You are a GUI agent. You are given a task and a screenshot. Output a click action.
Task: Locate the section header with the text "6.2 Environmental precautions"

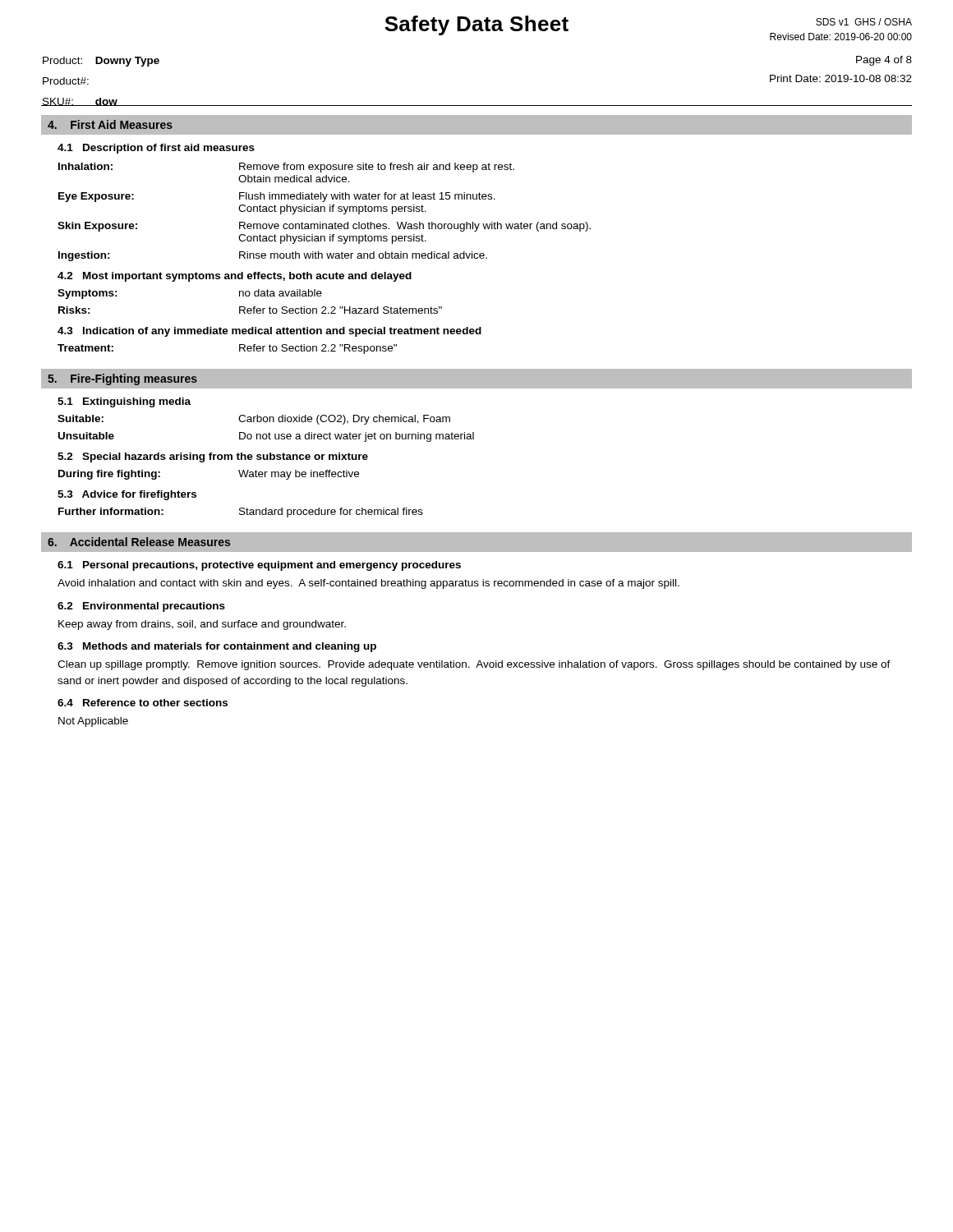pyautogui.click(x=141, y=605)
